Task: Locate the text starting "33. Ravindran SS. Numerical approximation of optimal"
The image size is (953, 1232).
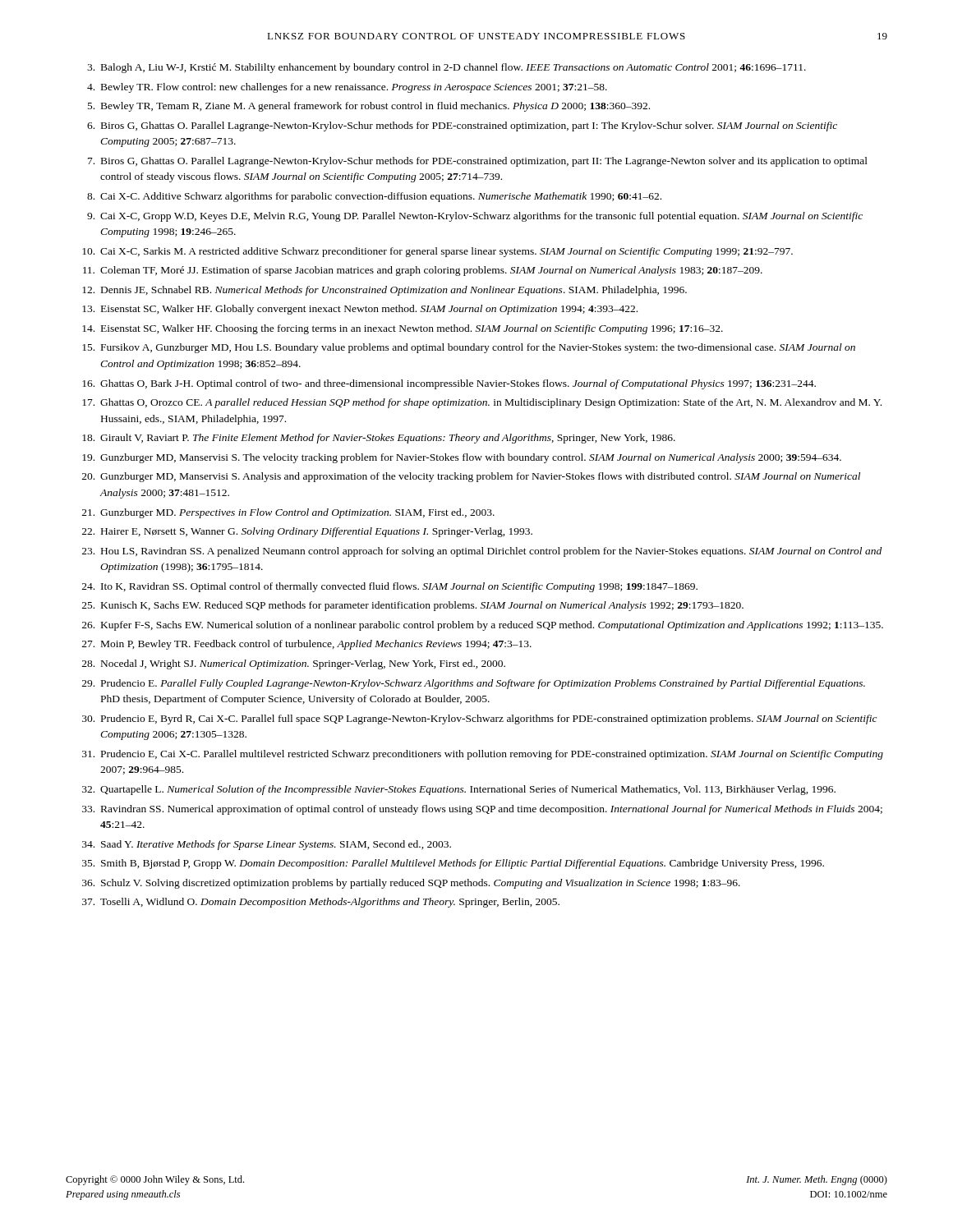Action: 476,817
